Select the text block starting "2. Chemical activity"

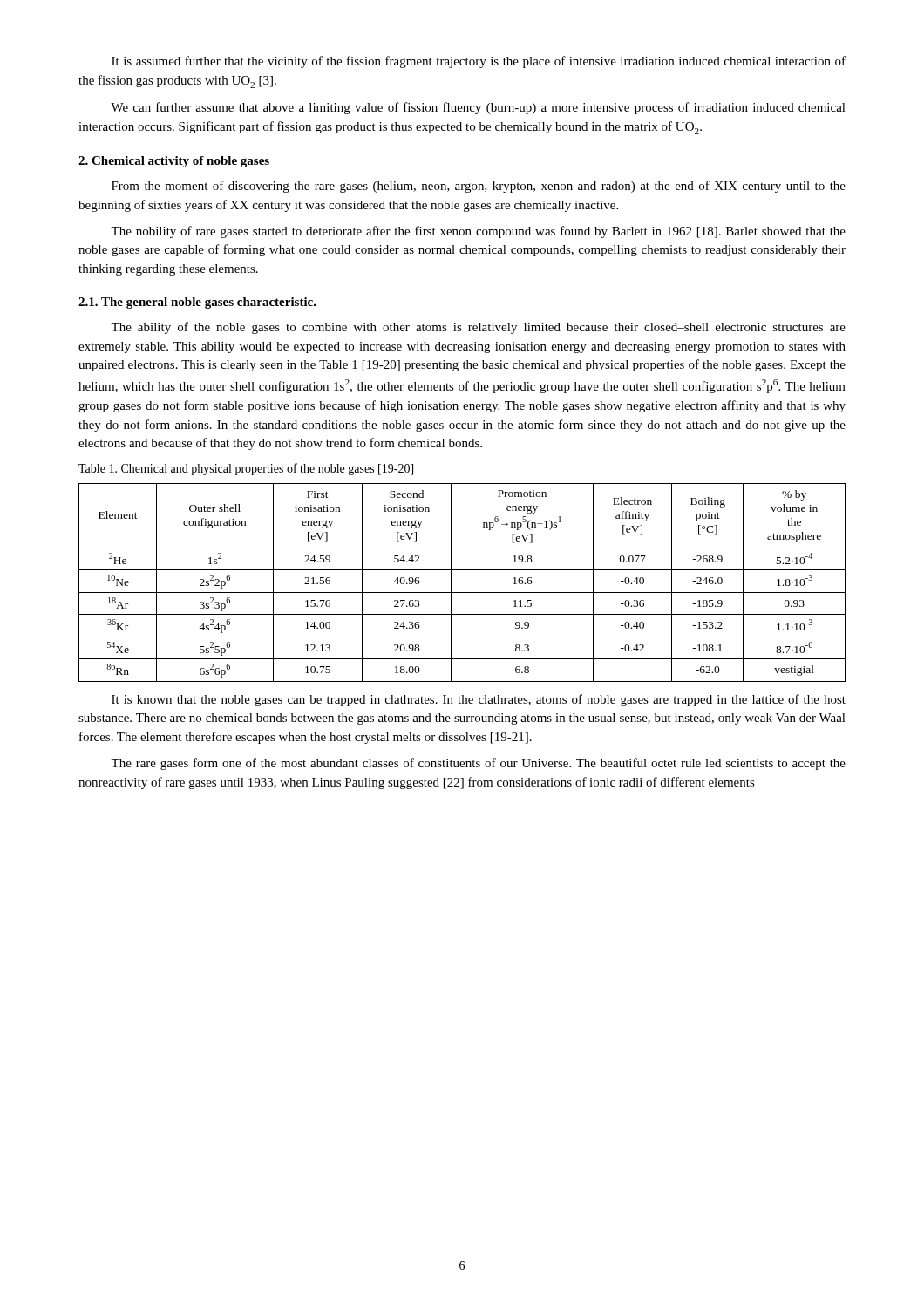pyautogui.click(x=174, y=161)
